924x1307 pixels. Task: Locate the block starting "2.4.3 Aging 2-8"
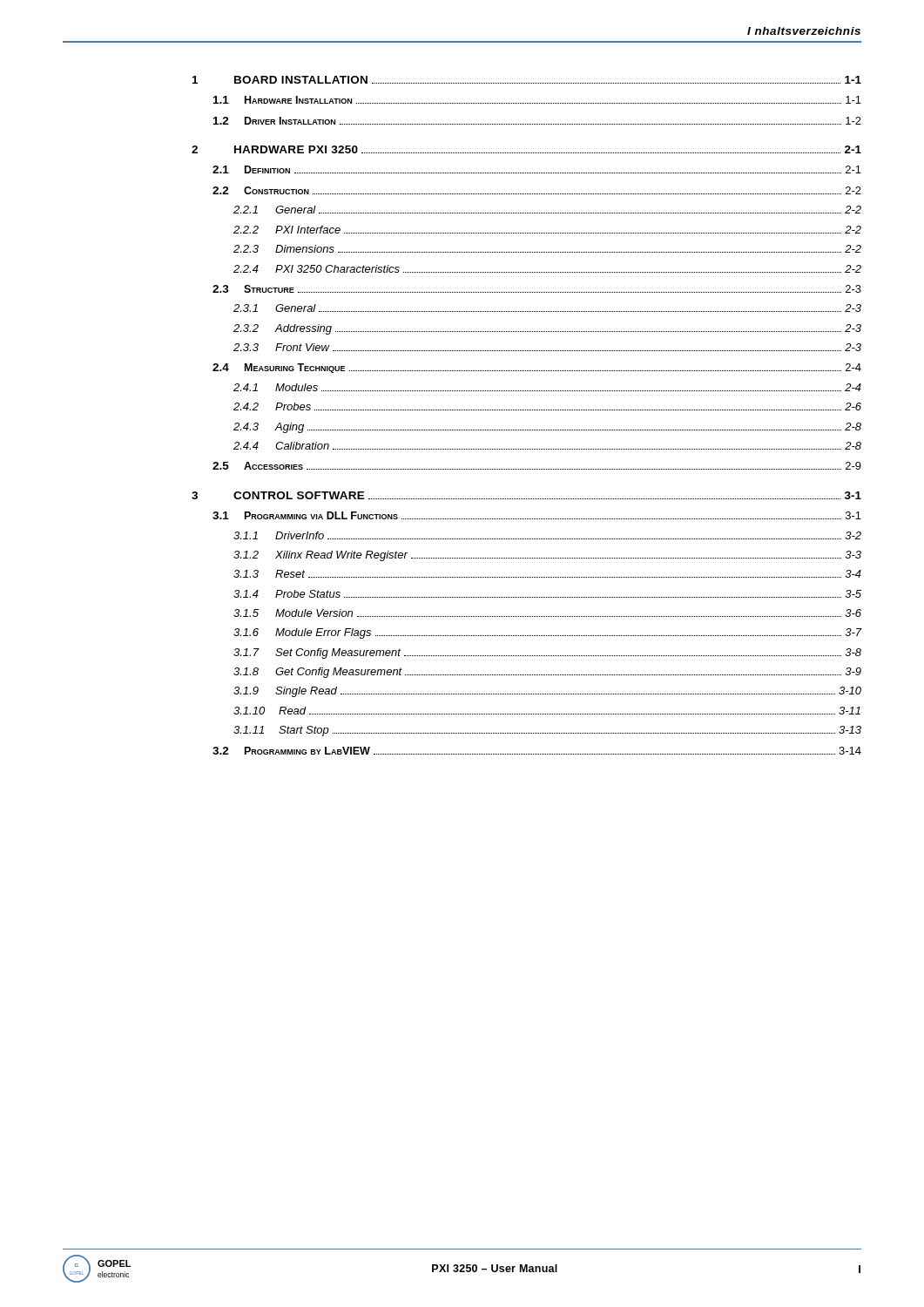(547, 427)
